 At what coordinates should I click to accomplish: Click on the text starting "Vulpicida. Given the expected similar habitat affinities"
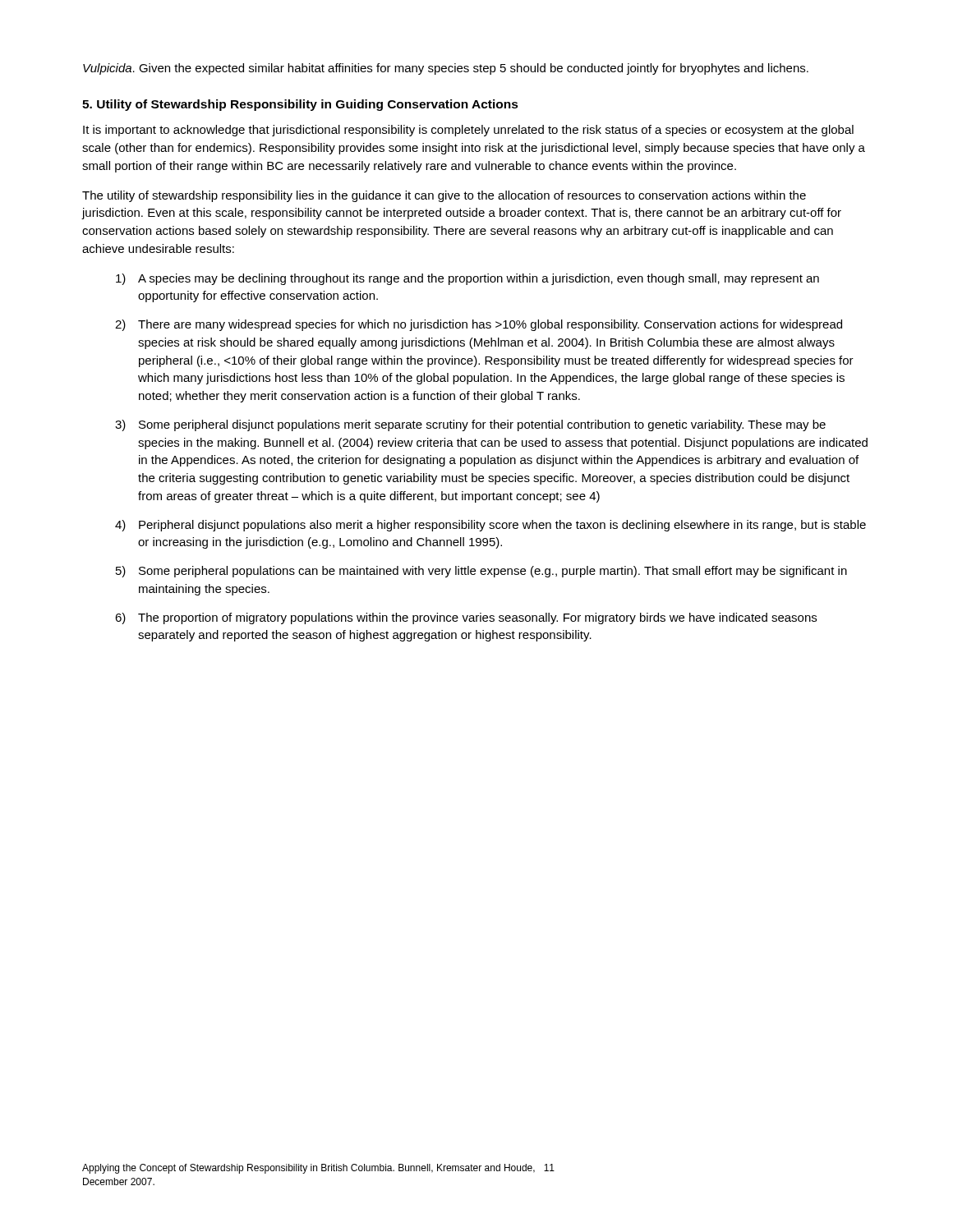446,68
